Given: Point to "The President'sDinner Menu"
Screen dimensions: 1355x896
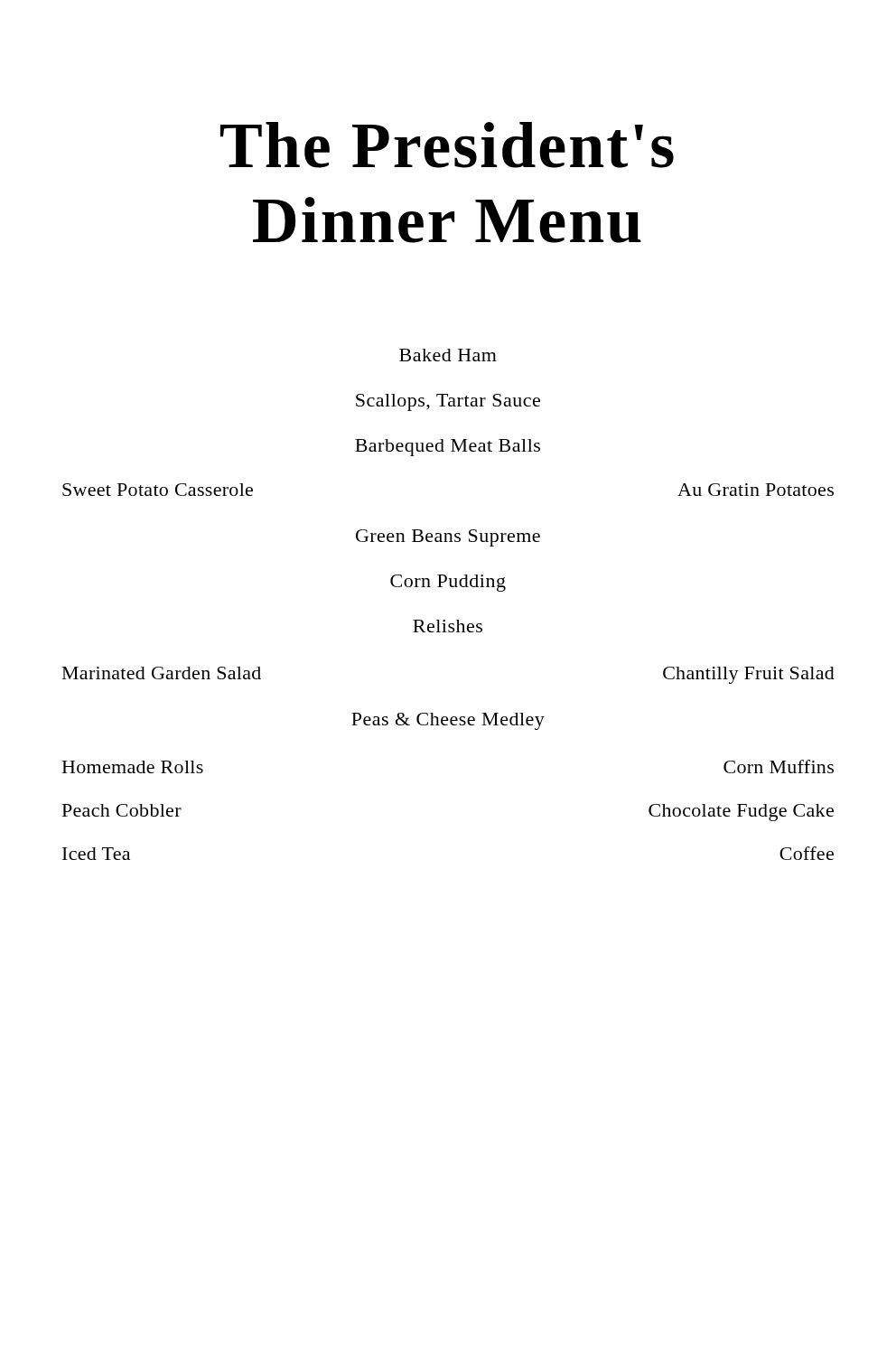Looking at the screenshot, I should (448, 183).
